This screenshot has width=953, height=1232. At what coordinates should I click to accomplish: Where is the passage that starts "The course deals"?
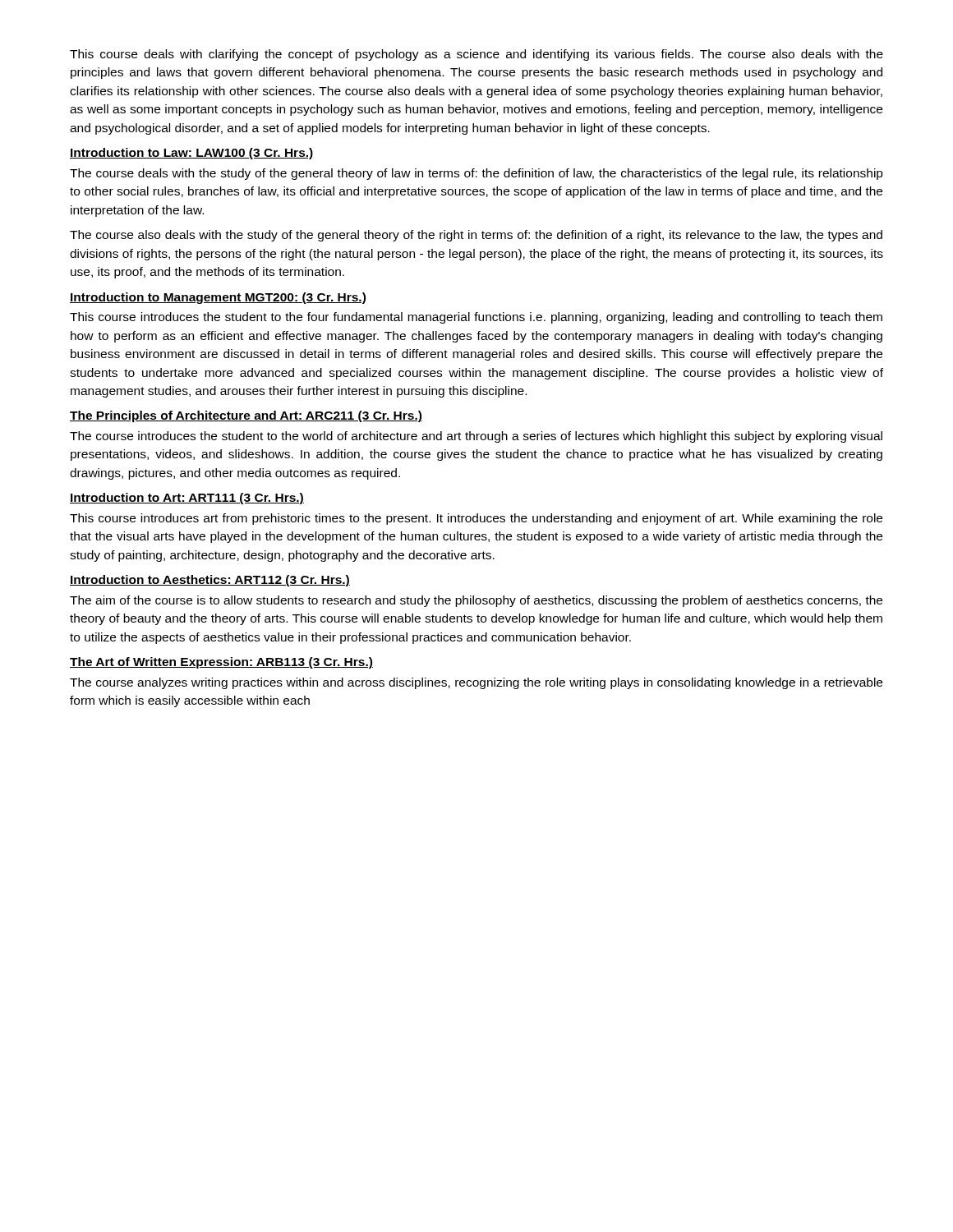pyautogui.click(x=476, y=191)
